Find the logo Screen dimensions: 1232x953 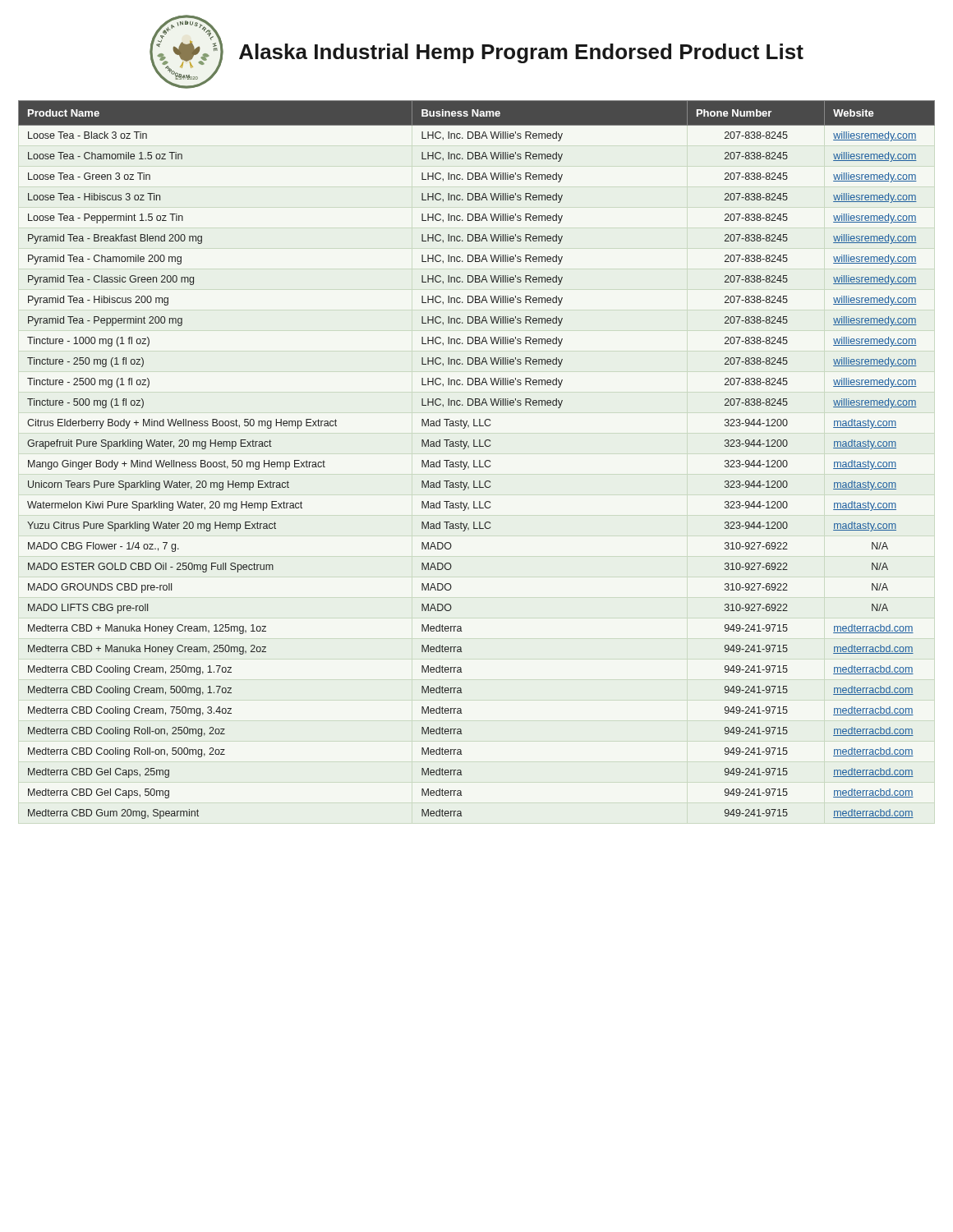tap(187, 52)
